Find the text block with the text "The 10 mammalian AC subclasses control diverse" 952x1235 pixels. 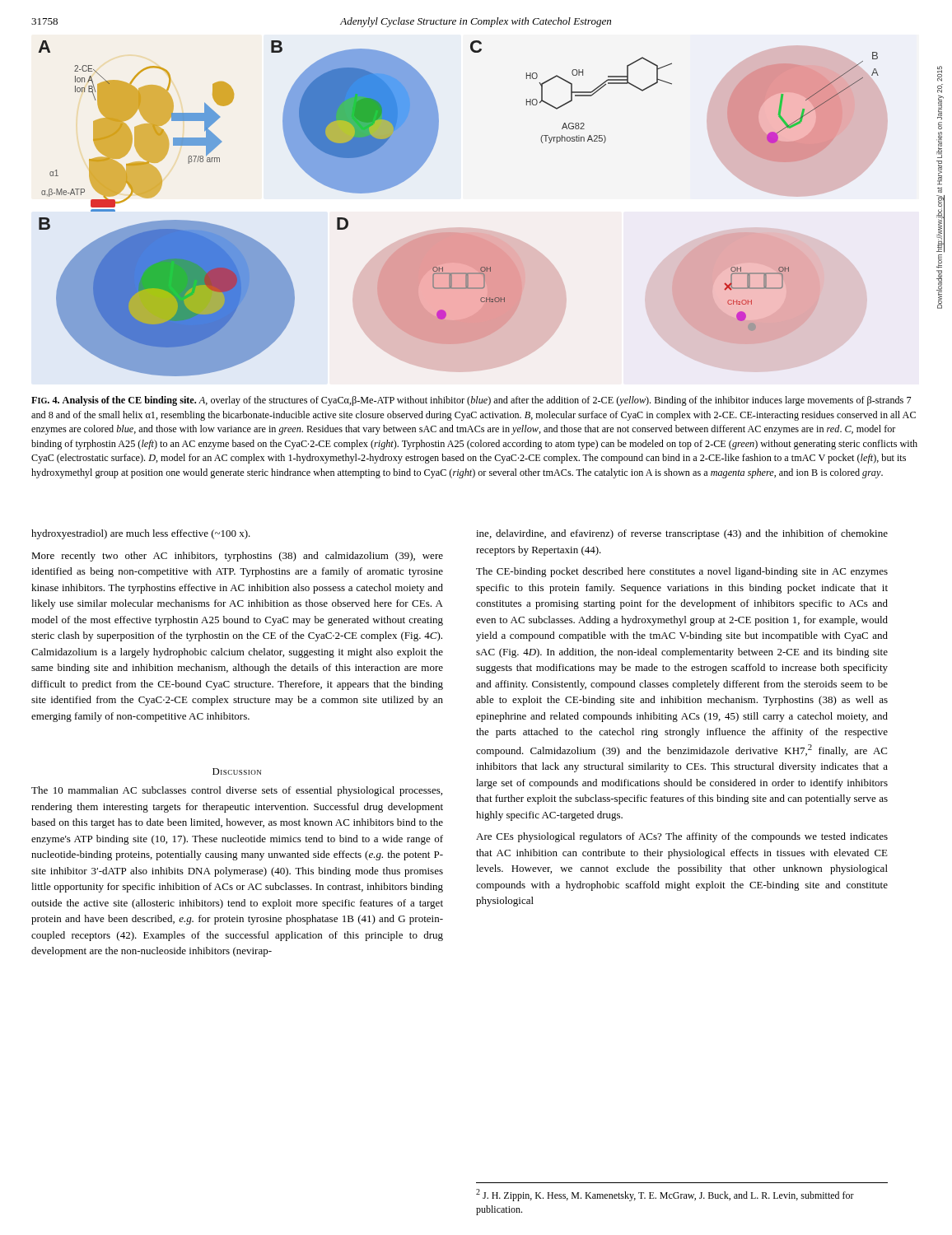tap(237, 870)
